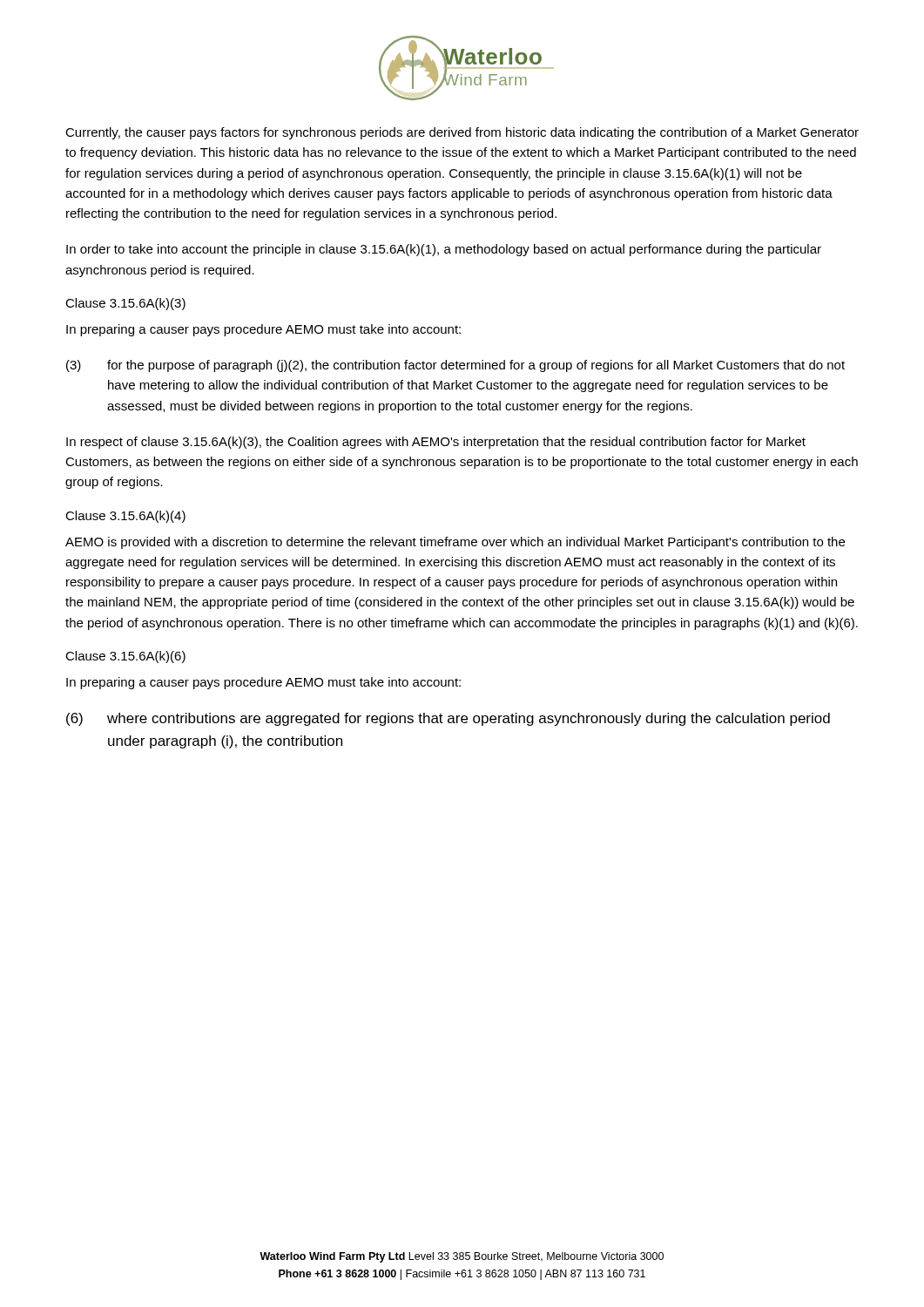
Task: Find "Clause 3.15.6A(k)(3)" on this page
Action: (126, 303)
